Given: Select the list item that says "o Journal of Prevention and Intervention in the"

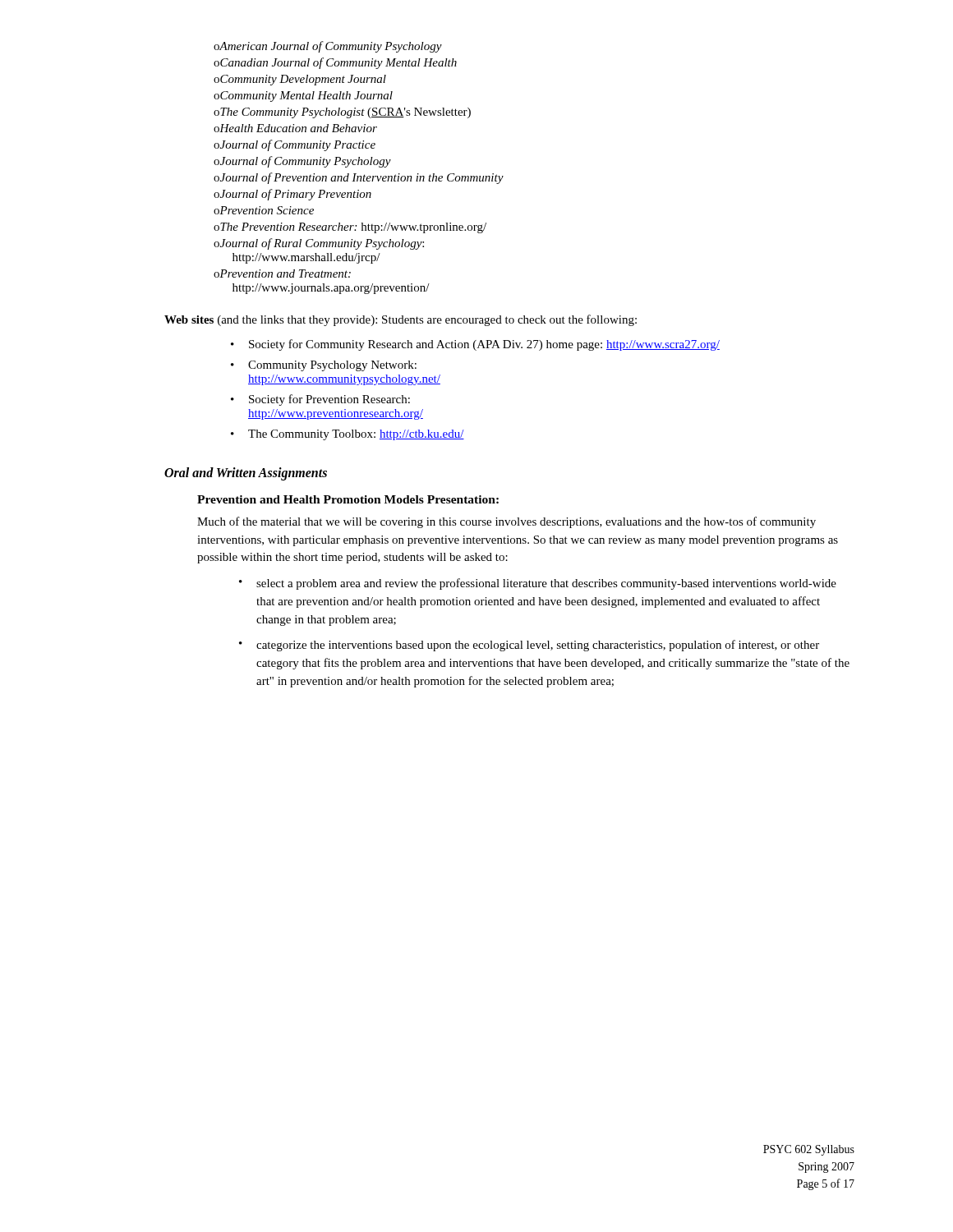Looking at the screenshot, I should pos(358,178).
